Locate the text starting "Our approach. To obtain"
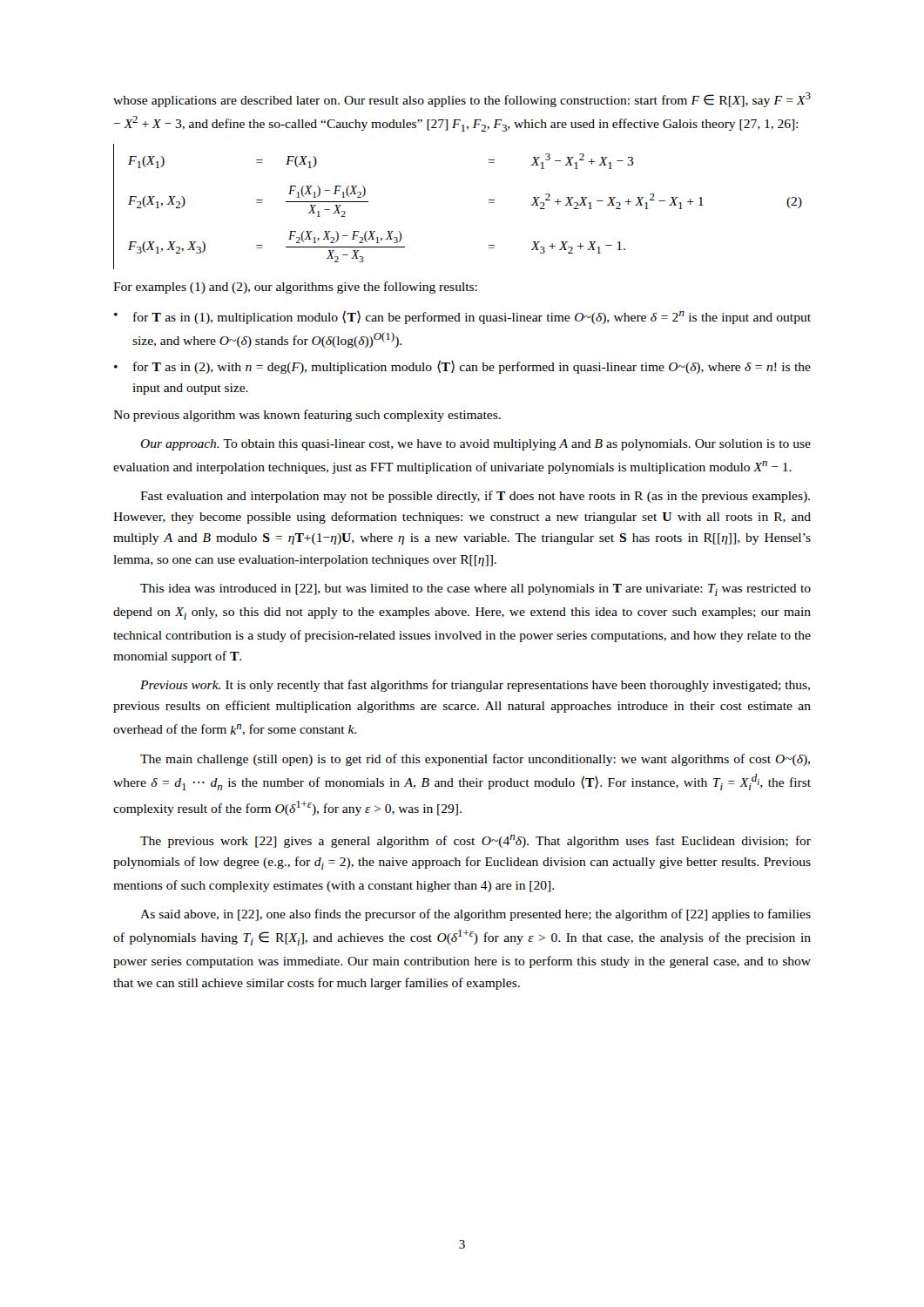Viewport: 924px width, 1307px height. pos(462,455)
